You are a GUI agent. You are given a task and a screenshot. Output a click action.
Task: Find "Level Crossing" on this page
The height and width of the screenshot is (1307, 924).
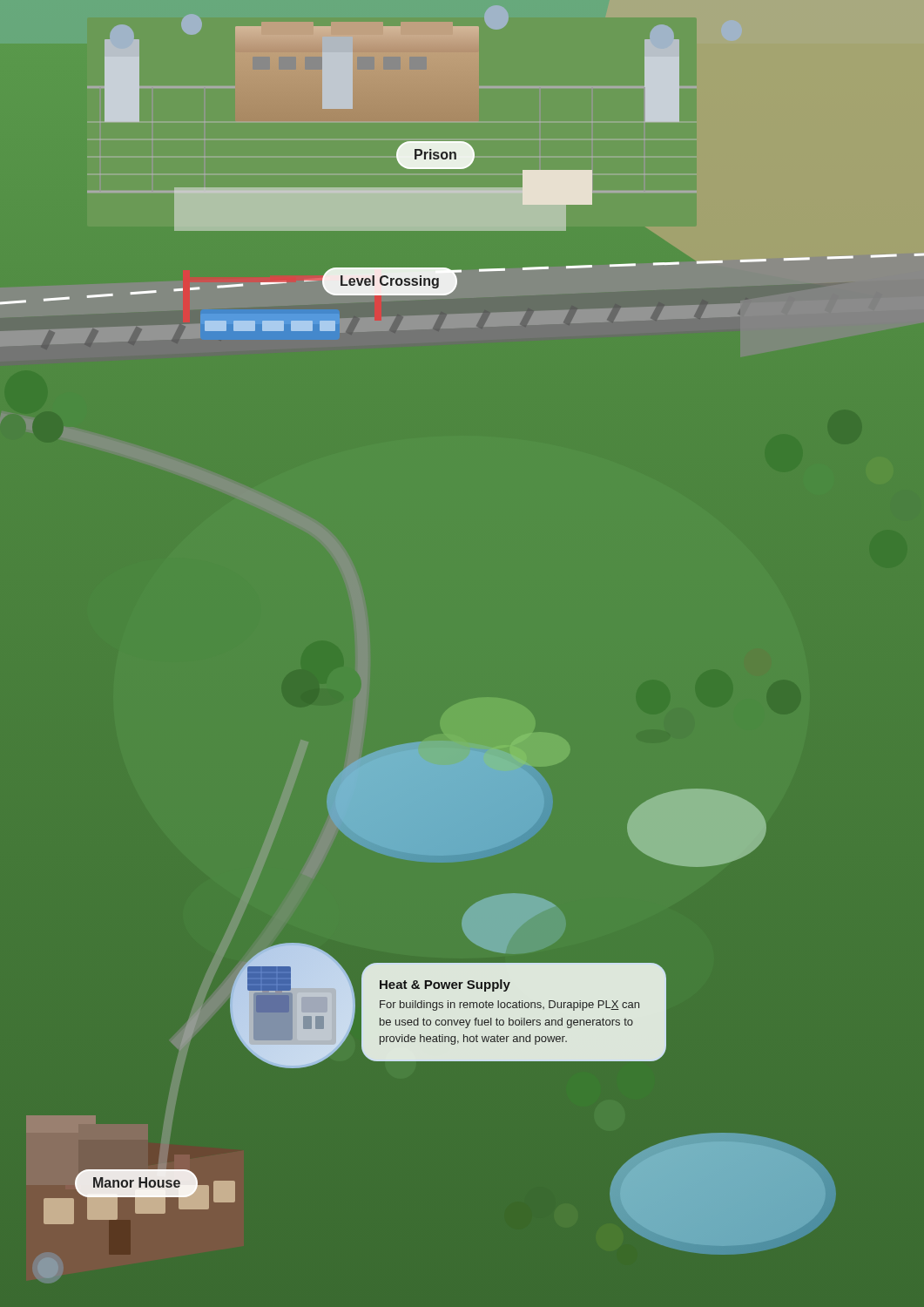(x=390, y=281)
